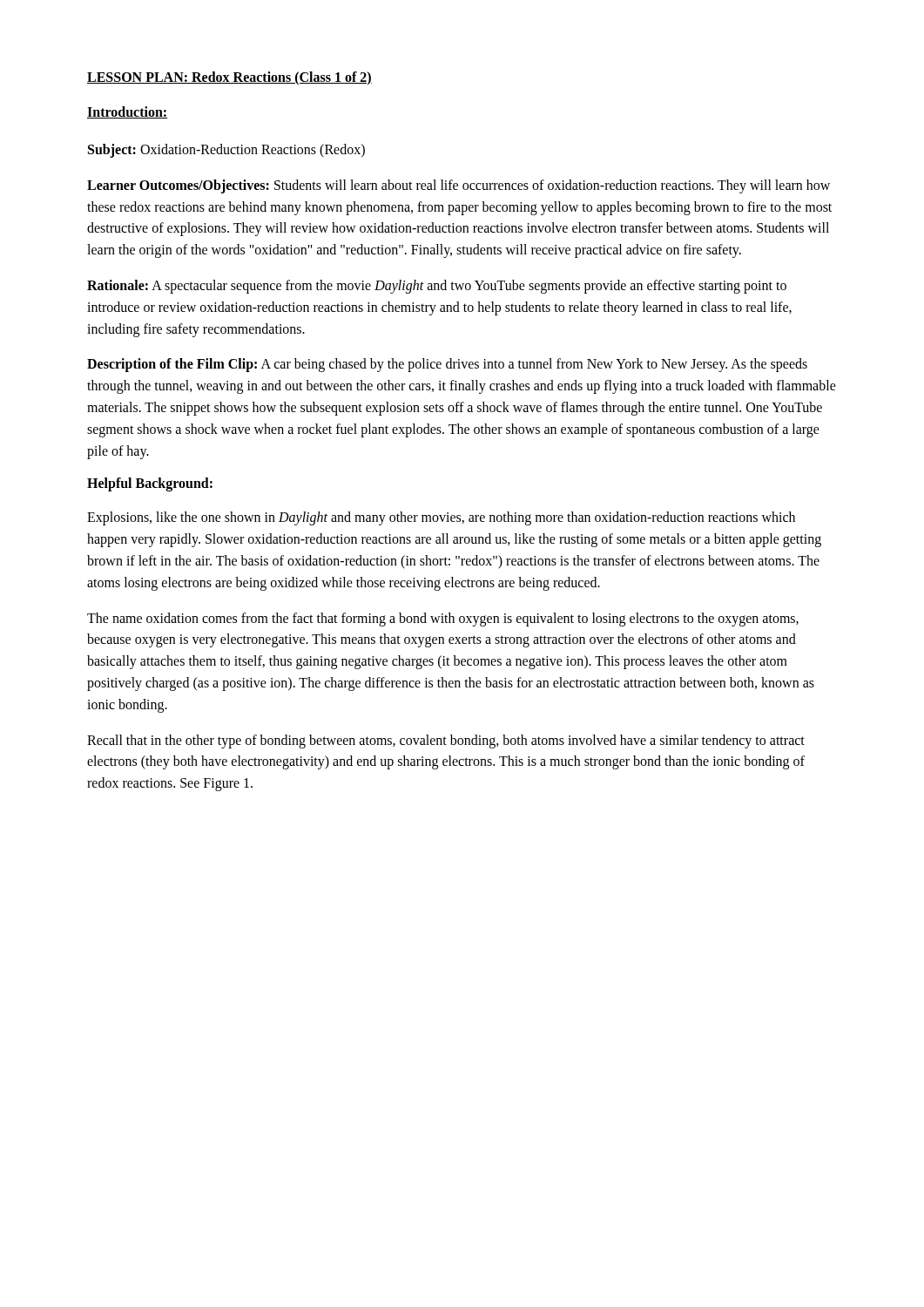Find the passage starting "LESSON PLAN: Redox Reactions (Class 1 of 2)"
Viewport: 924px width, 1307px height.
229,77
